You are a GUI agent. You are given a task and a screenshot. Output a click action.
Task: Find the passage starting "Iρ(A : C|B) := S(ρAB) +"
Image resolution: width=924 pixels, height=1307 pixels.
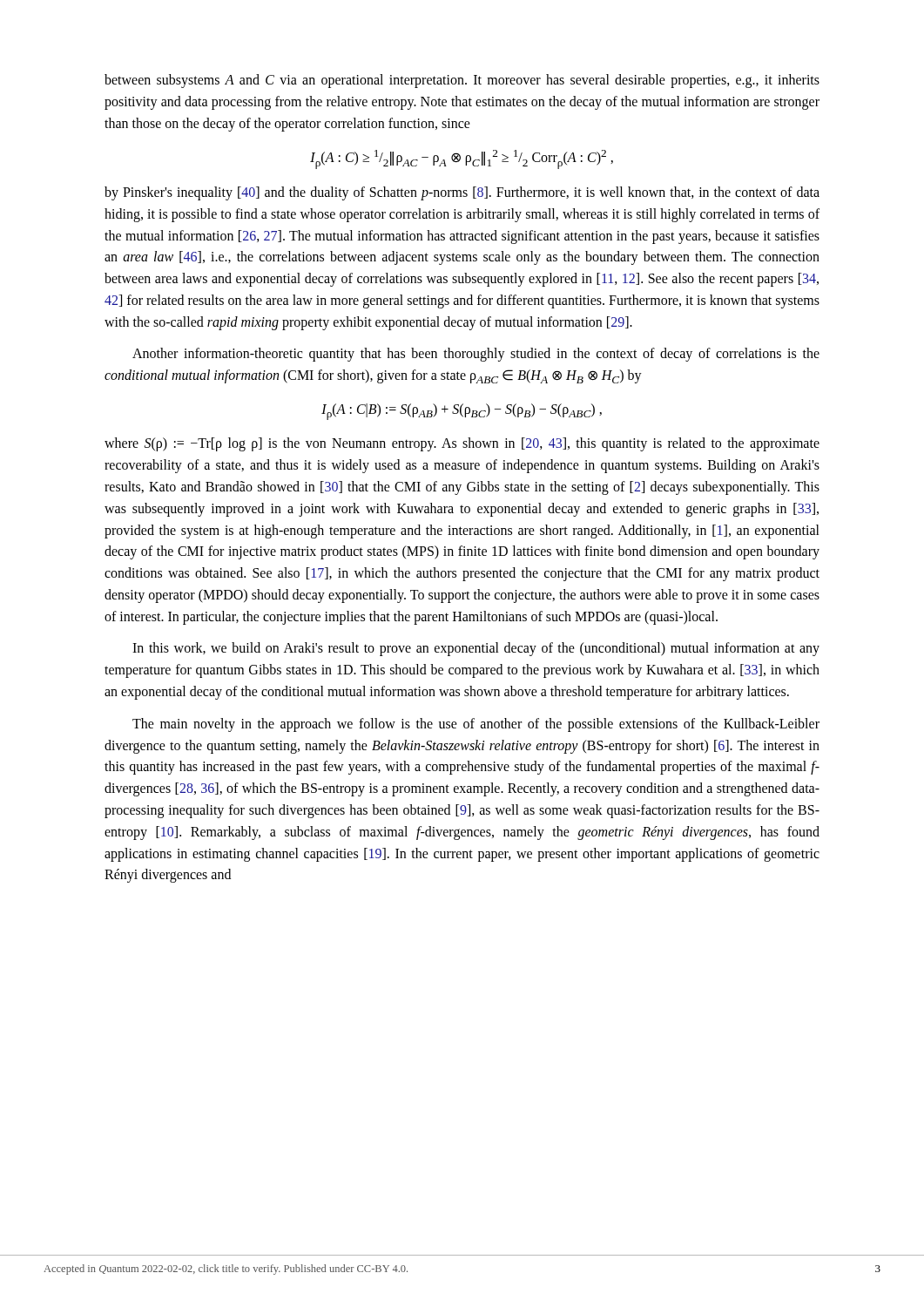[x=462, y=411]
